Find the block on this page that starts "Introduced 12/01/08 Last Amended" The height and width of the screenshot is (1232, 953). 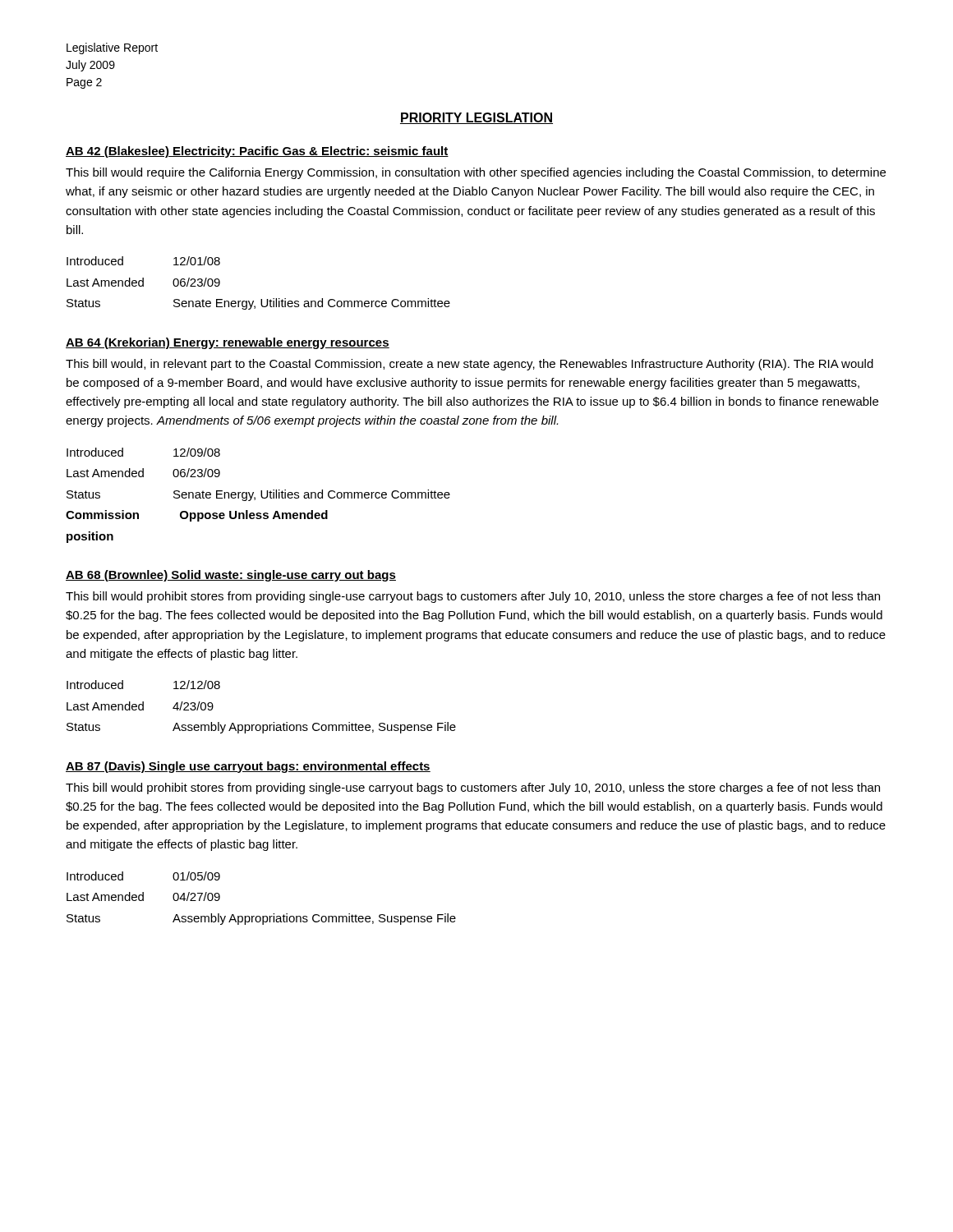click(x=99, y=261)
